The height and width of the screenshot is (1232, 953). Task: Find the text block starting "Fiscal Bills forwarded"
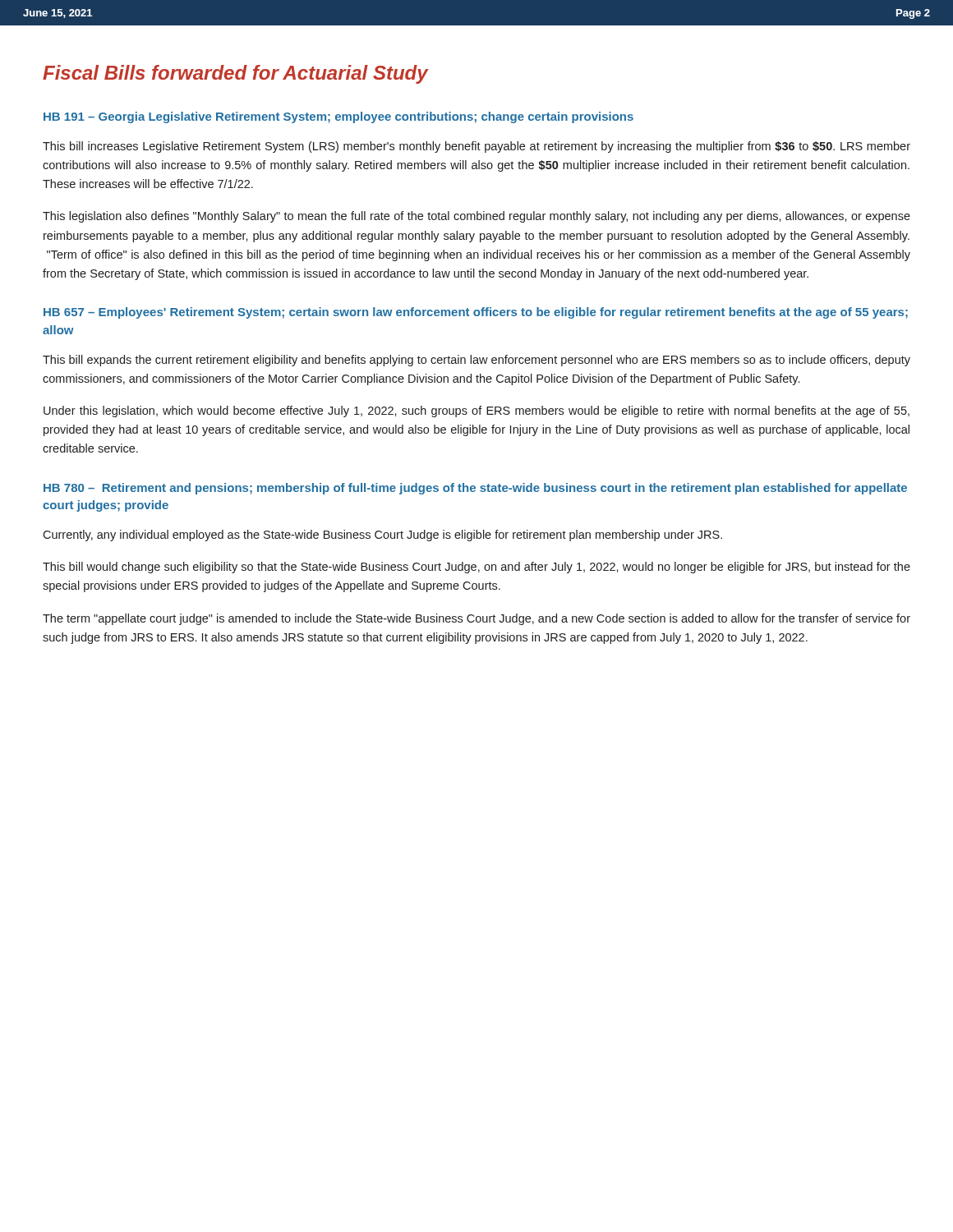tap(235, 73)
